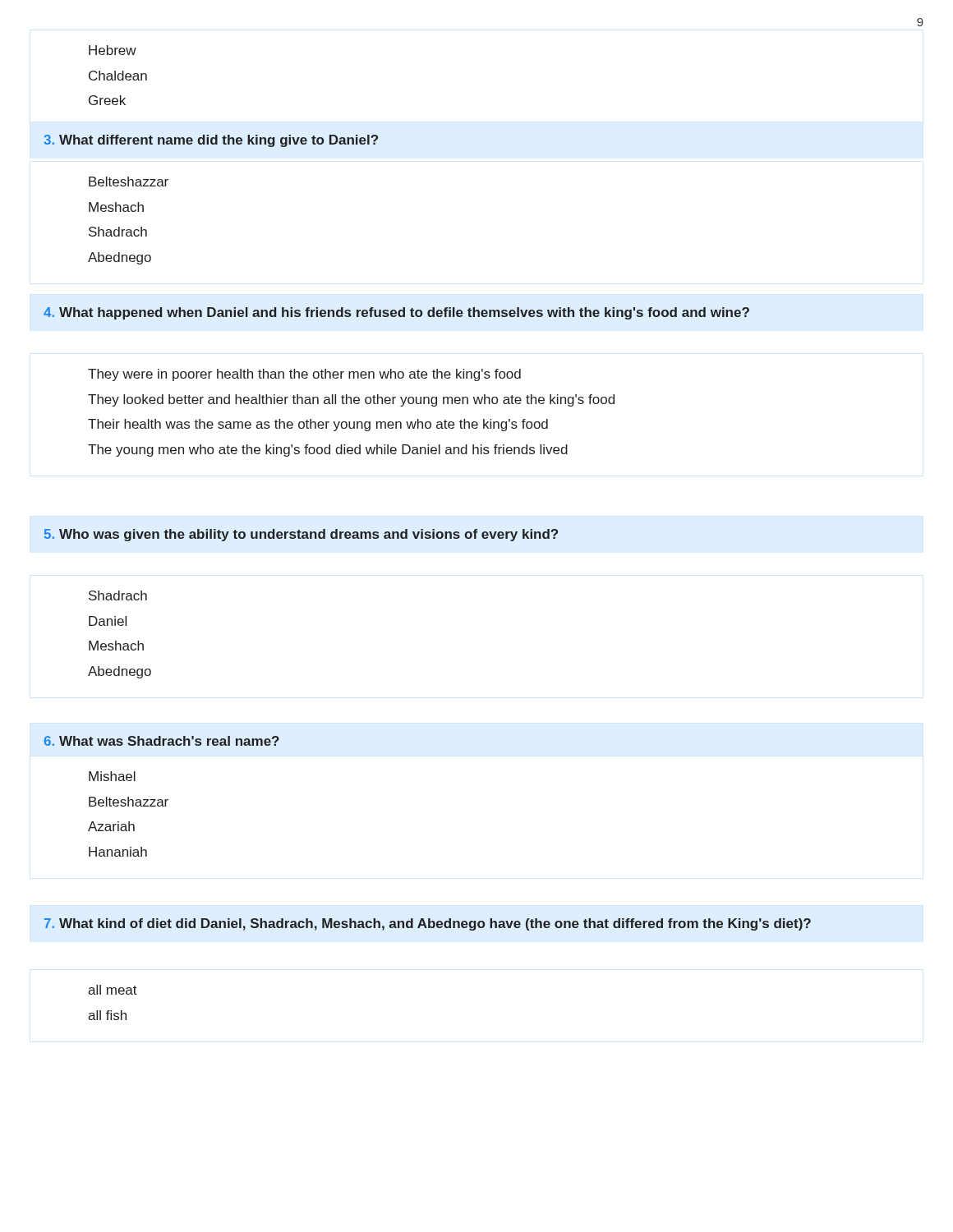
Task: Select the region starting "They were in poorer health"
Action: [352, 412]
